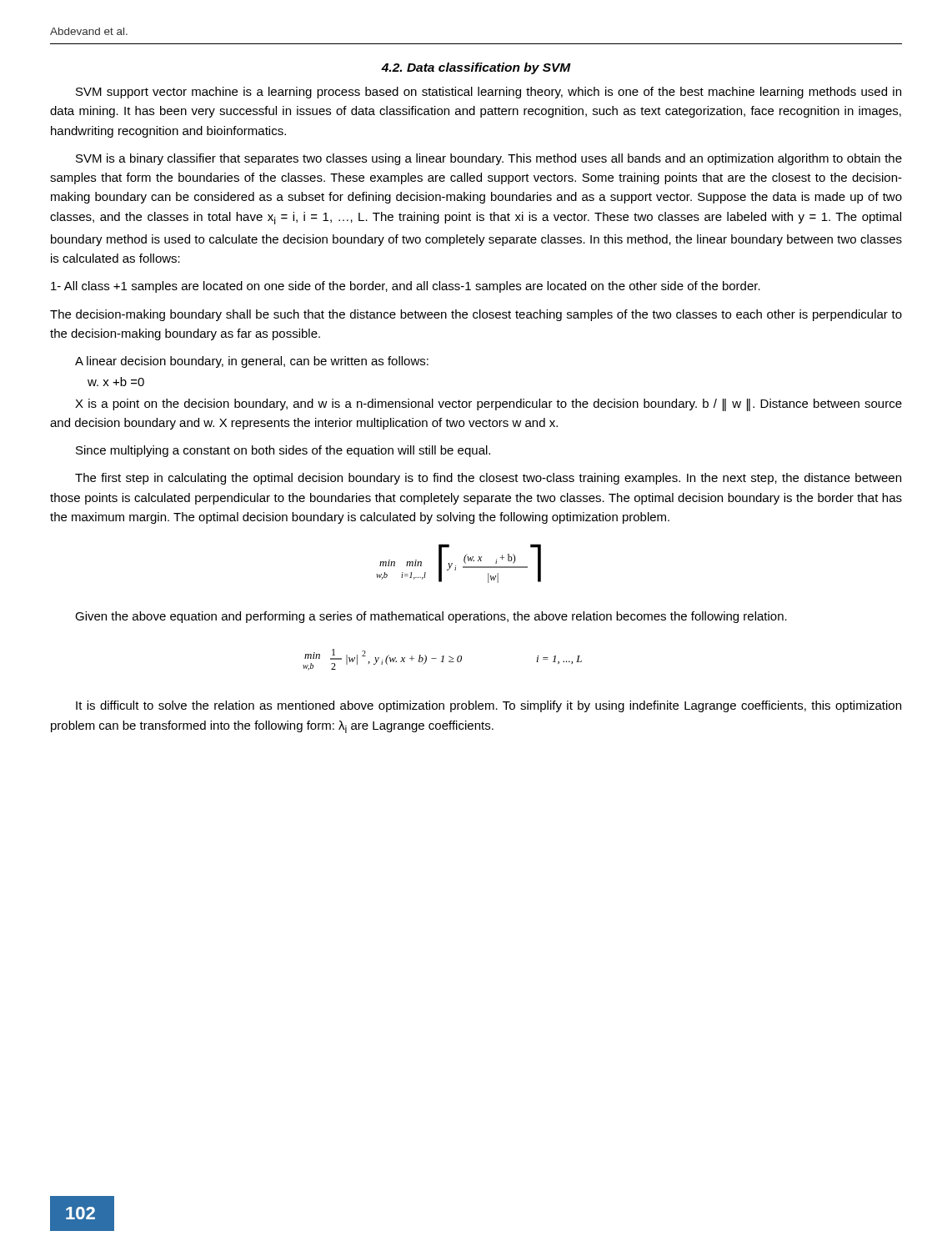Select the text block that says "The decision-making boundary"
This screenshot has width=952, height=1251.
point(476,324)
